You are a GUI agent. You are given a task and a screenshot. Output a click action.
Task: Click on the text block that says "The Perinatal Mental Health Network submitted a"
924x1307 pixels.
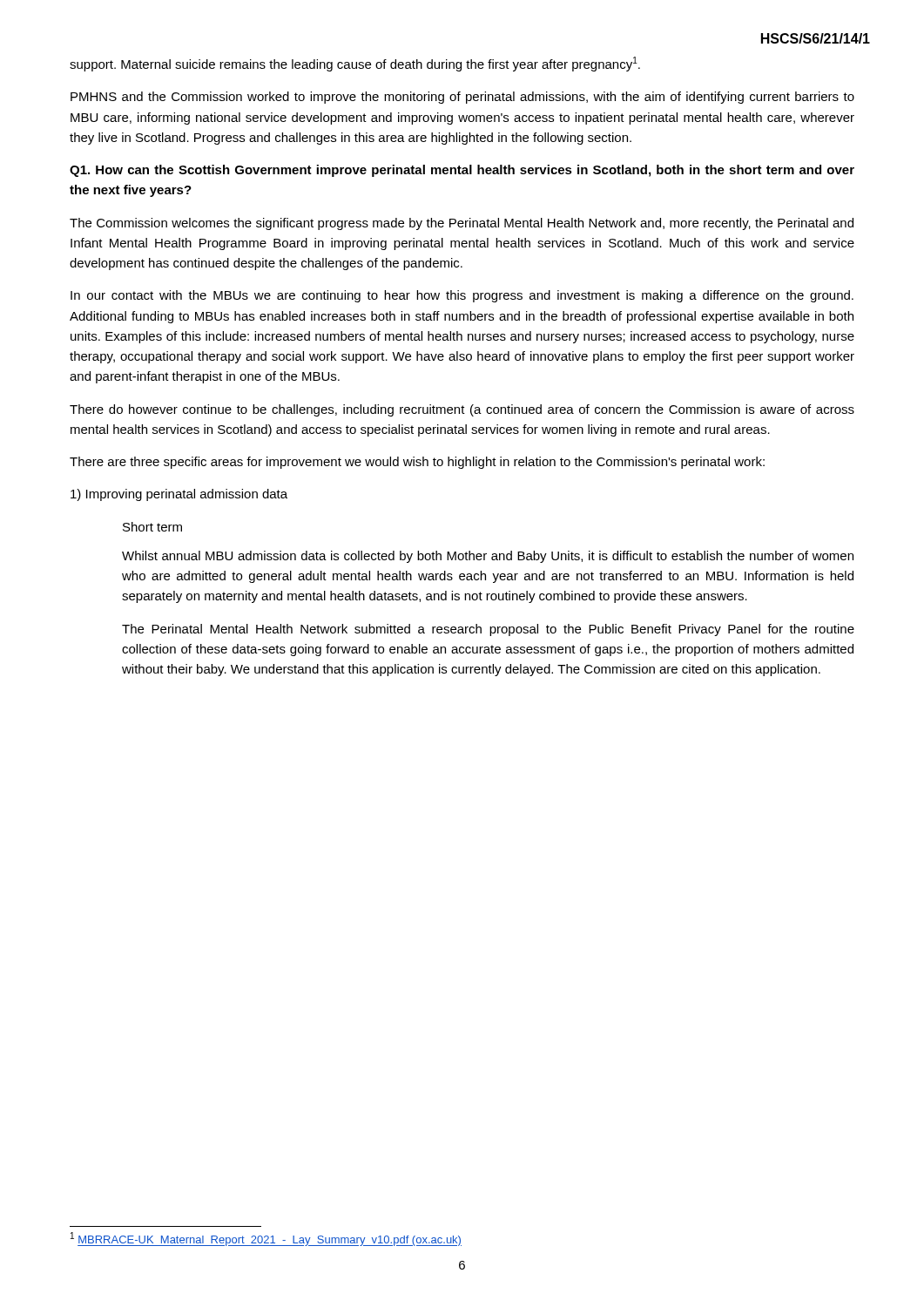(x=475, y=649)
